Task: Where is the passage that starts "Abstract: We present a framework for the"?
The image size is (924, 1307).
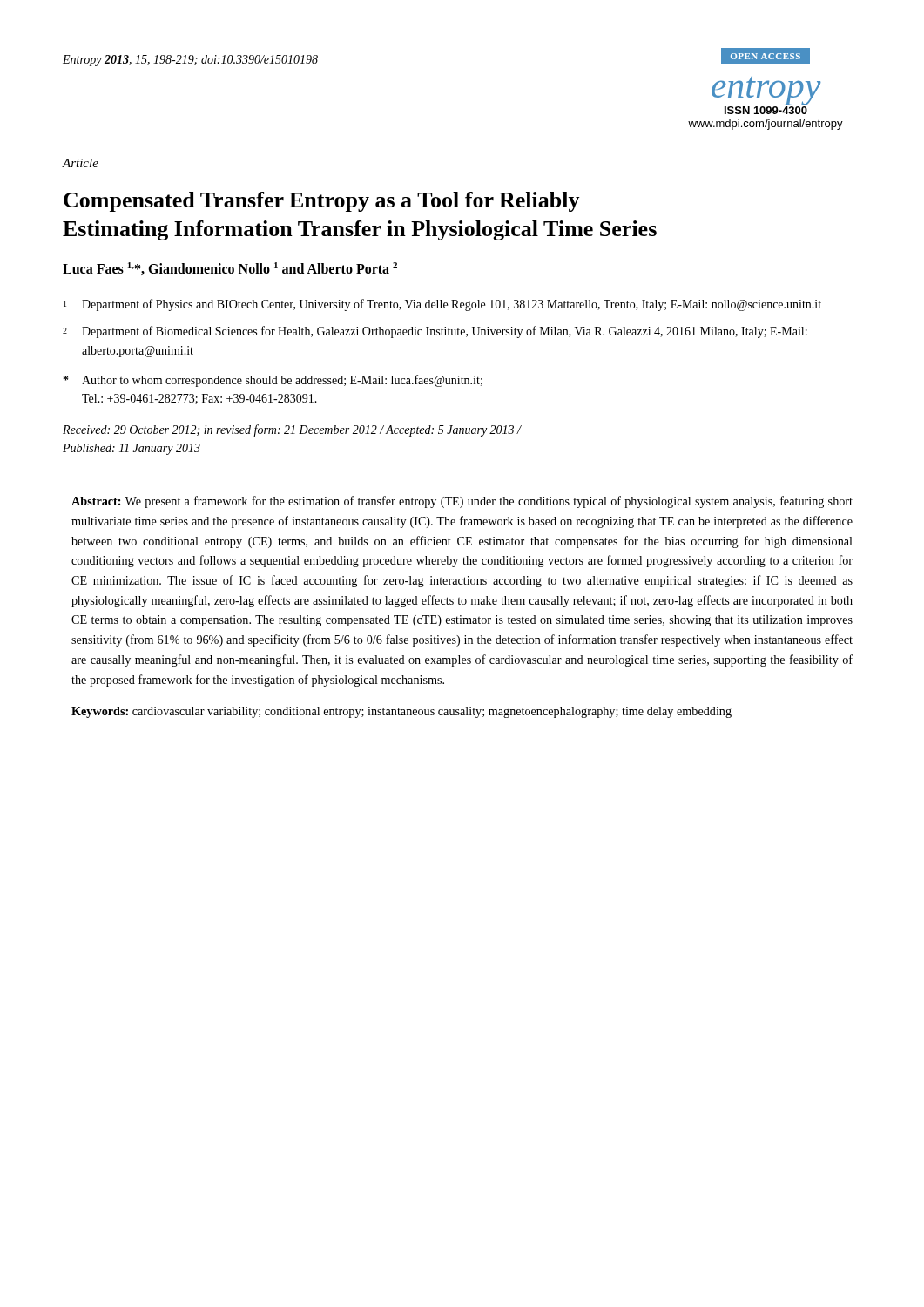Action: [462, 590]
